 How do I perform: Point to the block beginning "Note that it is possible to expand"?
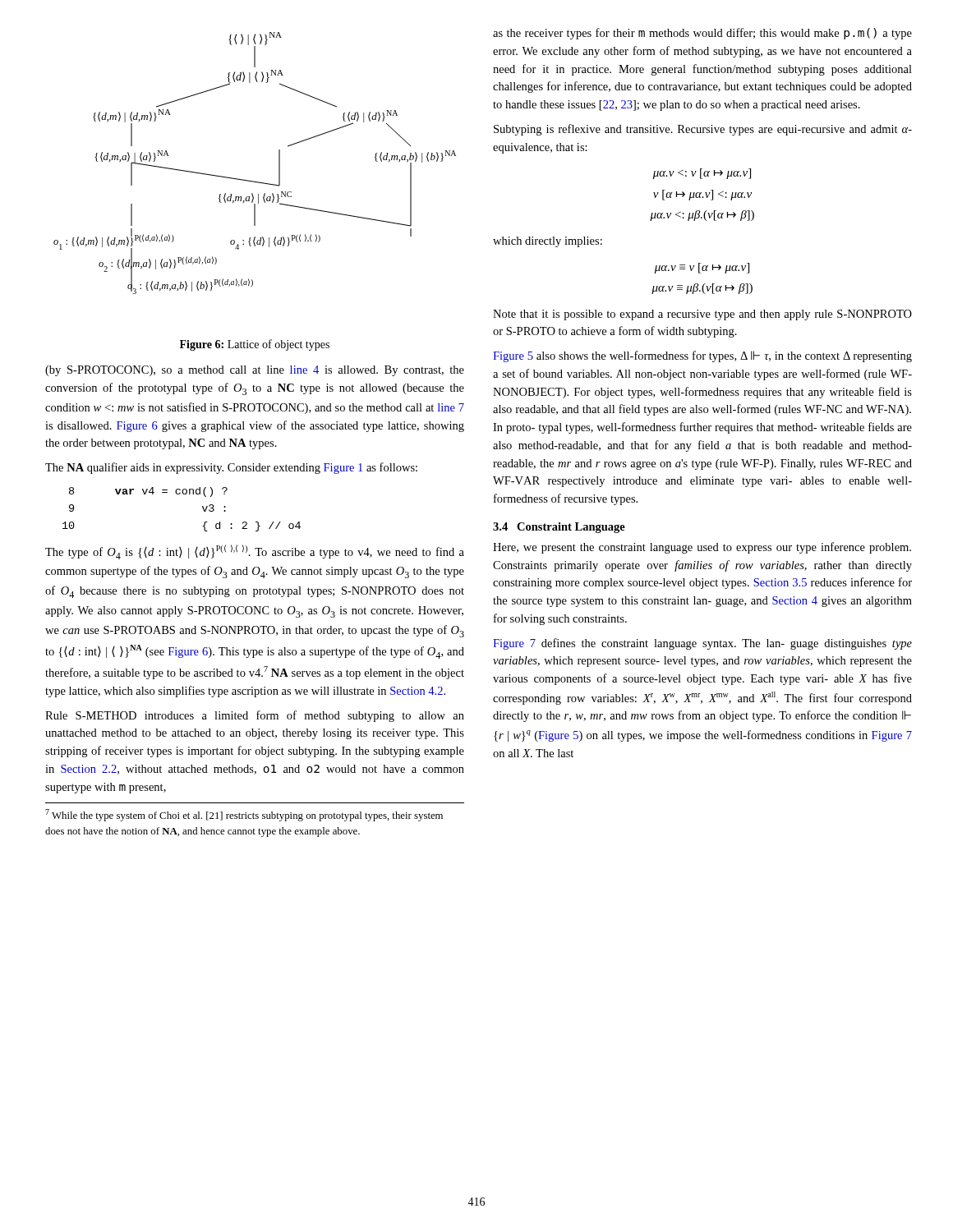coord(702,322)
